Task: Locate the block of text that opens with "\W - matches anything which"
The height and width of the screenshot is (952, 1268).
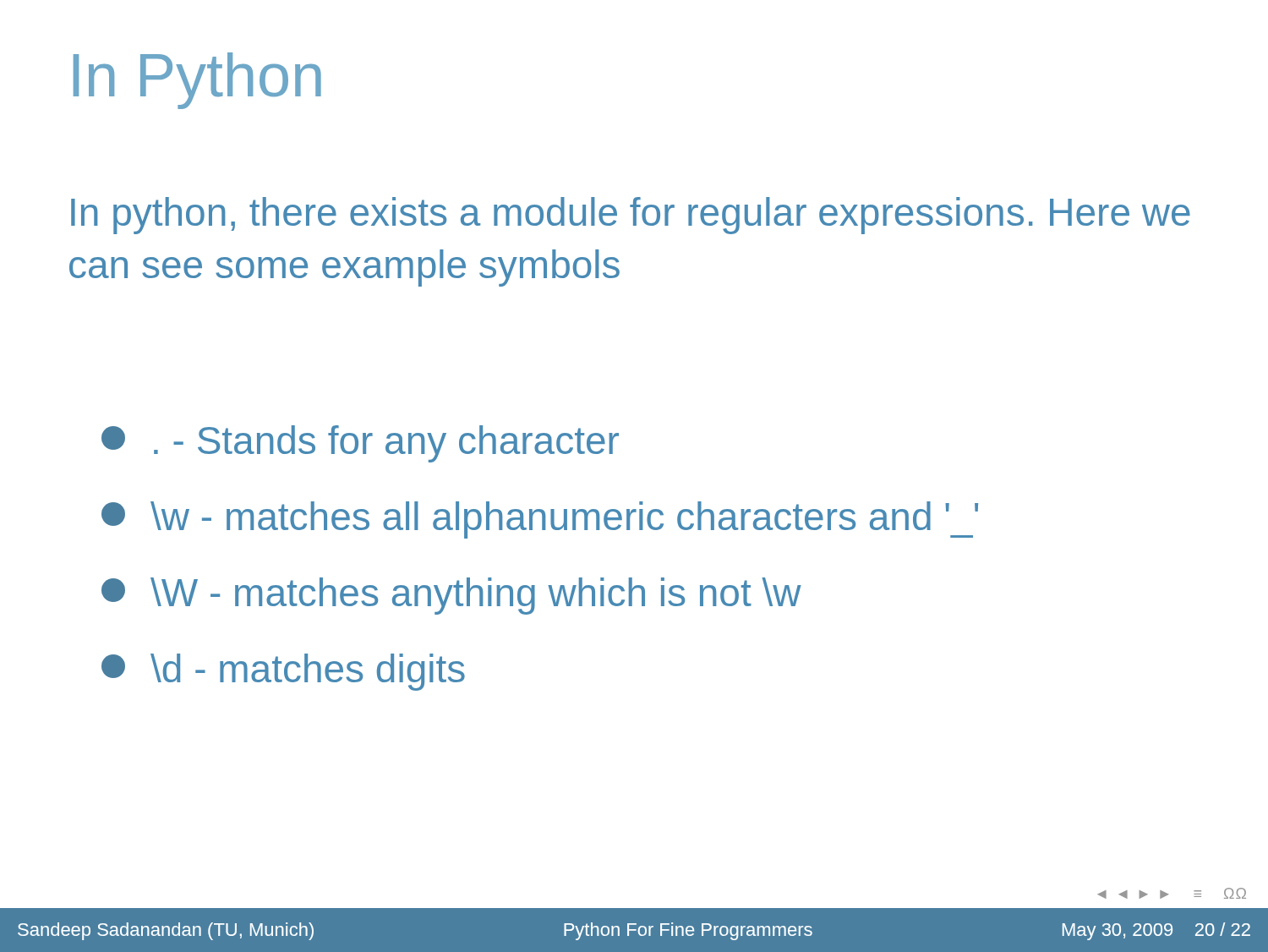Action: 651,593
